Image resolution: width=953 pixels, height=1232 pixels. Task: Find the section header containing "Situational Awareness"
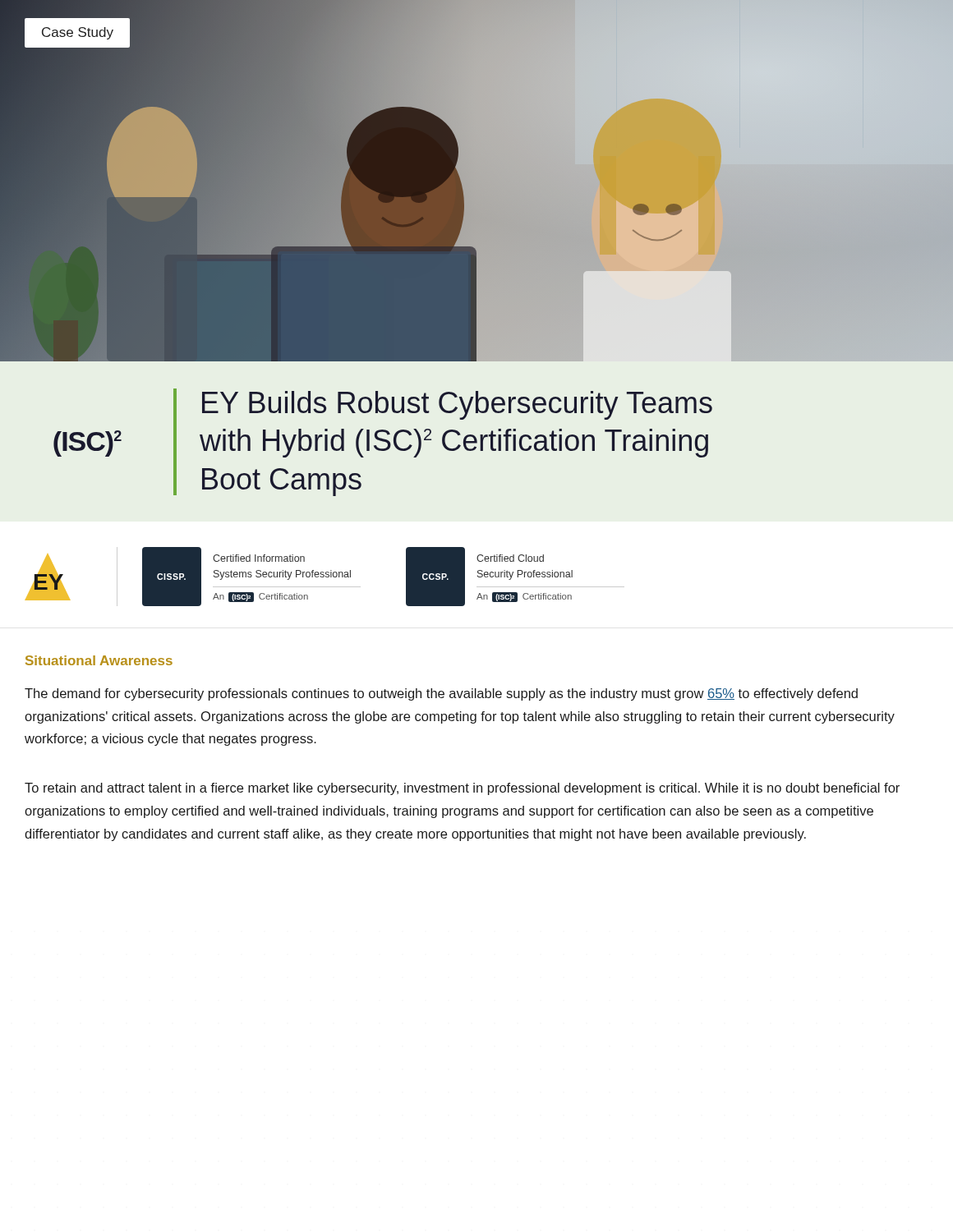pos(99,661)
